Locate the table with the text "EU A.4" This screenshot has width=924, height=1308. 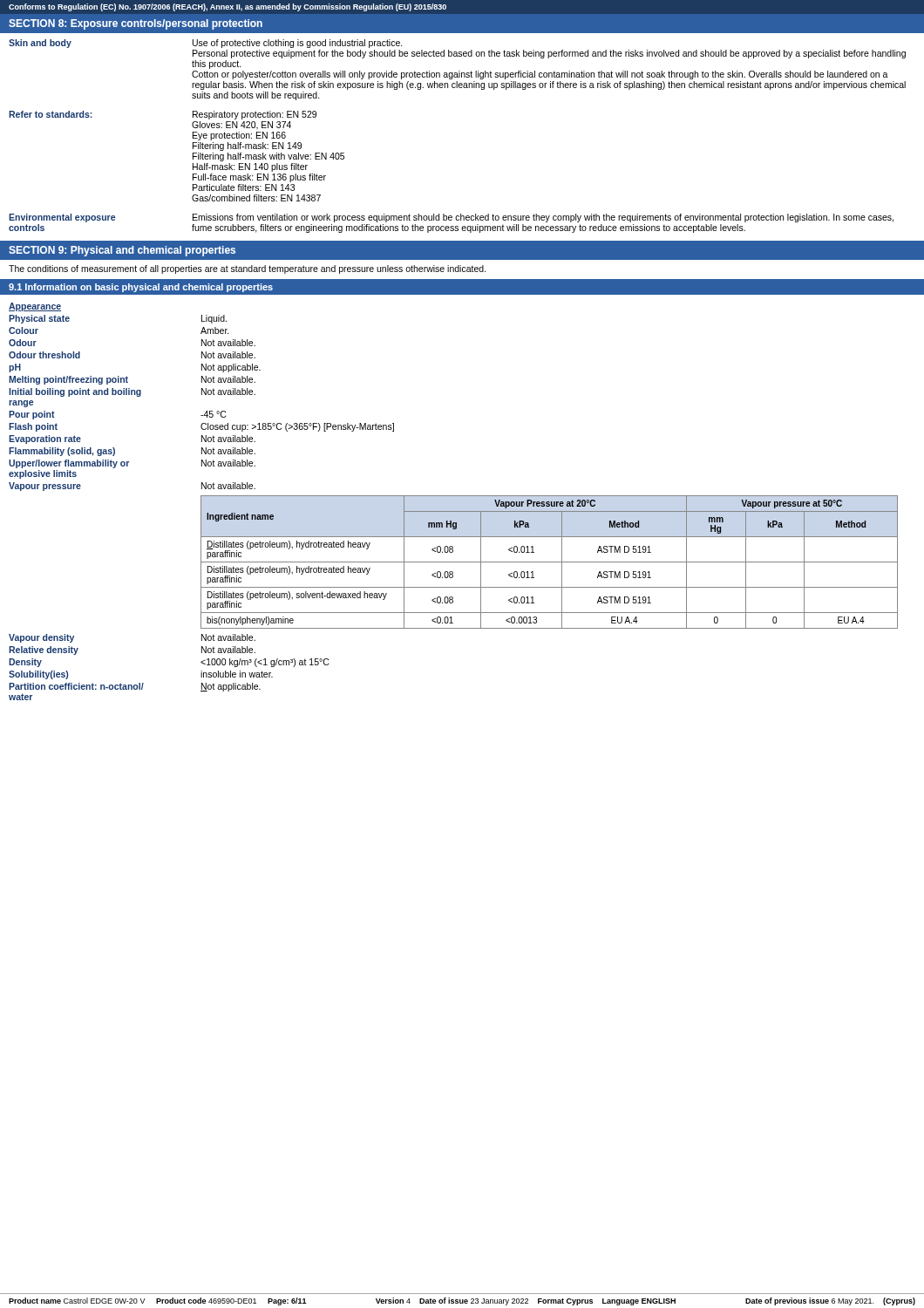click(x=558, y=562)
